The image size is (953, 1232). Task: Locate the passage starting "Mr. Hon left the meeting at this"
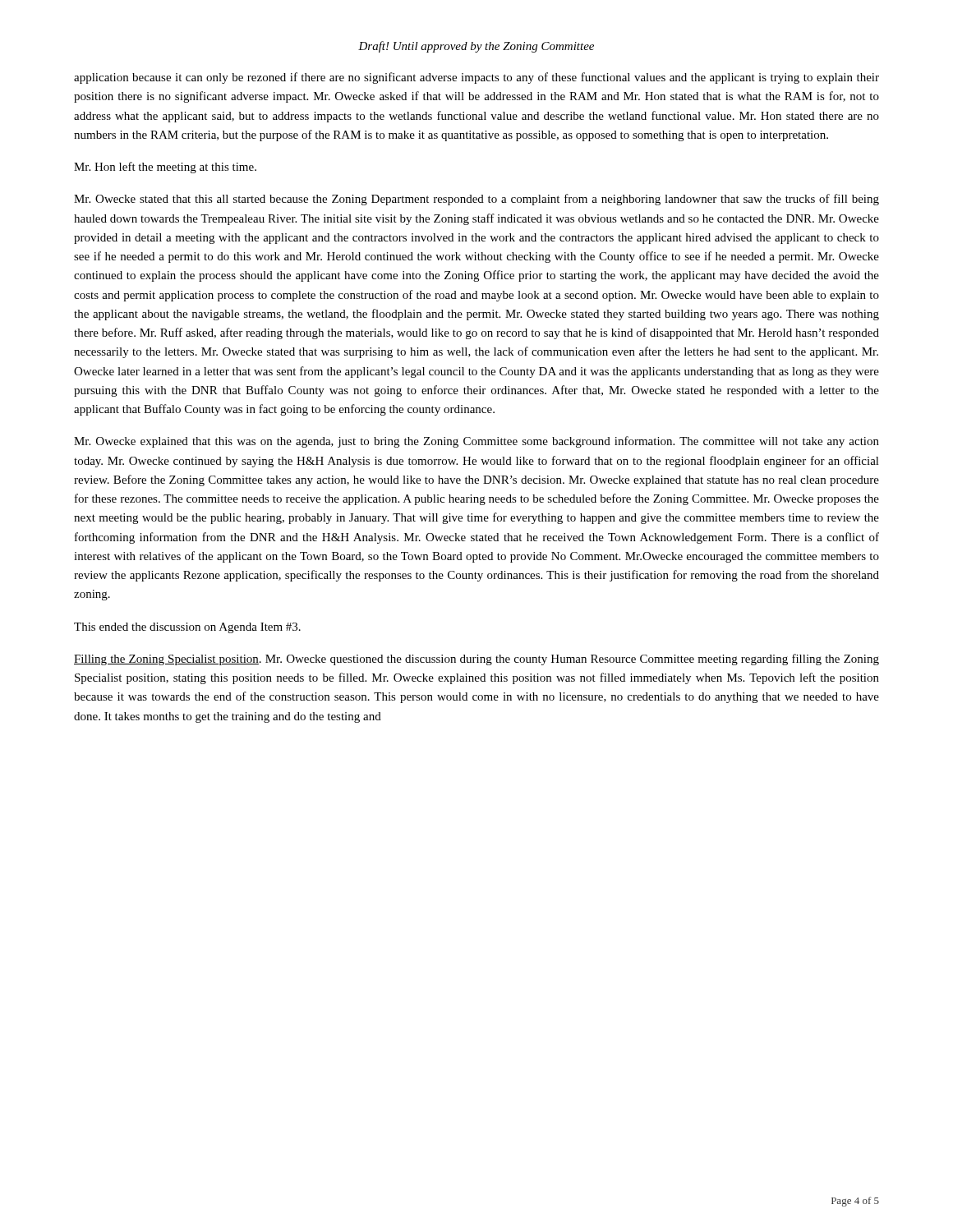pyautogui.click(x=165, y=167)
